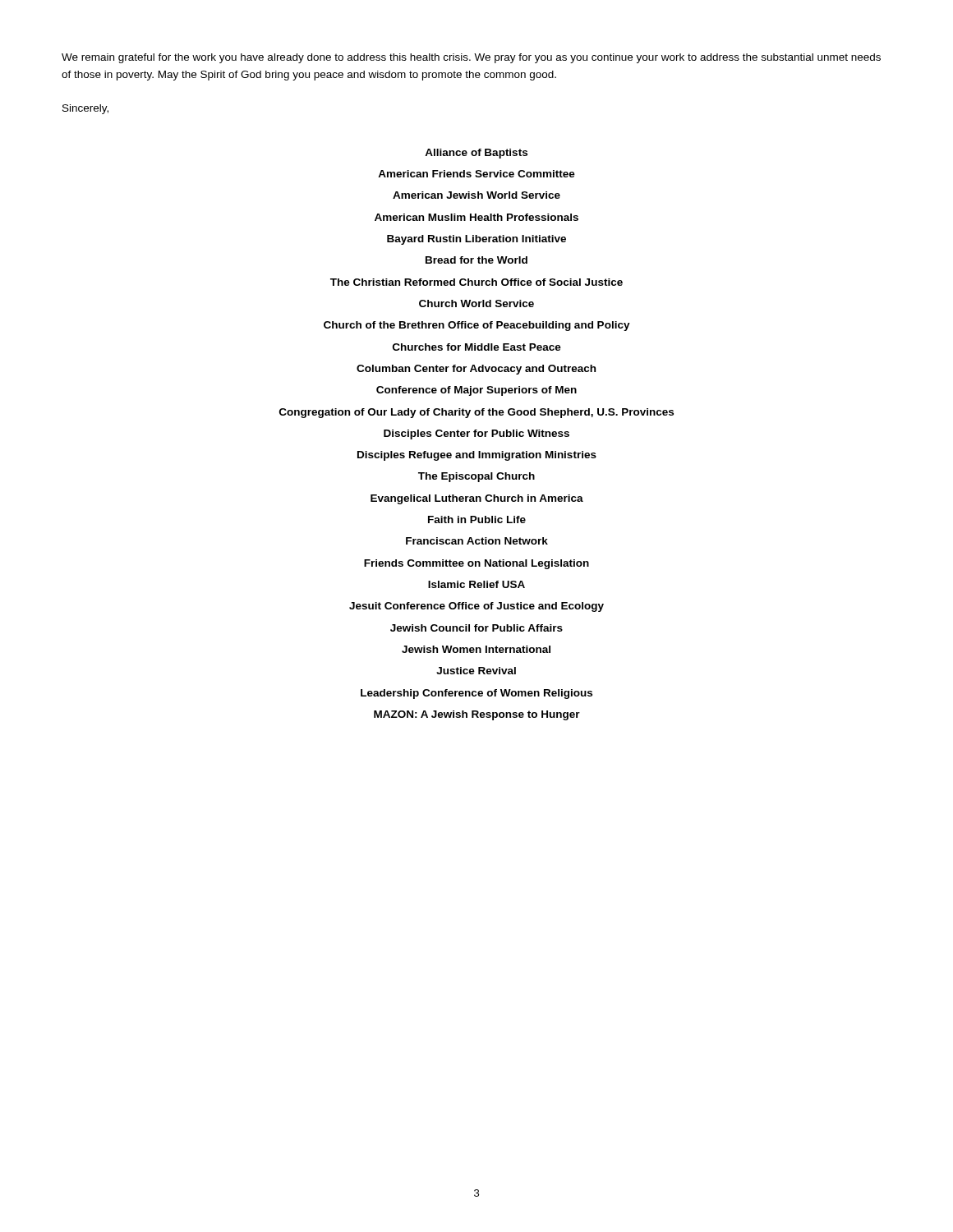Locate the list item that reads "Friends Committee on National"
Viewport: 953px width, 1232px height.
476,563
